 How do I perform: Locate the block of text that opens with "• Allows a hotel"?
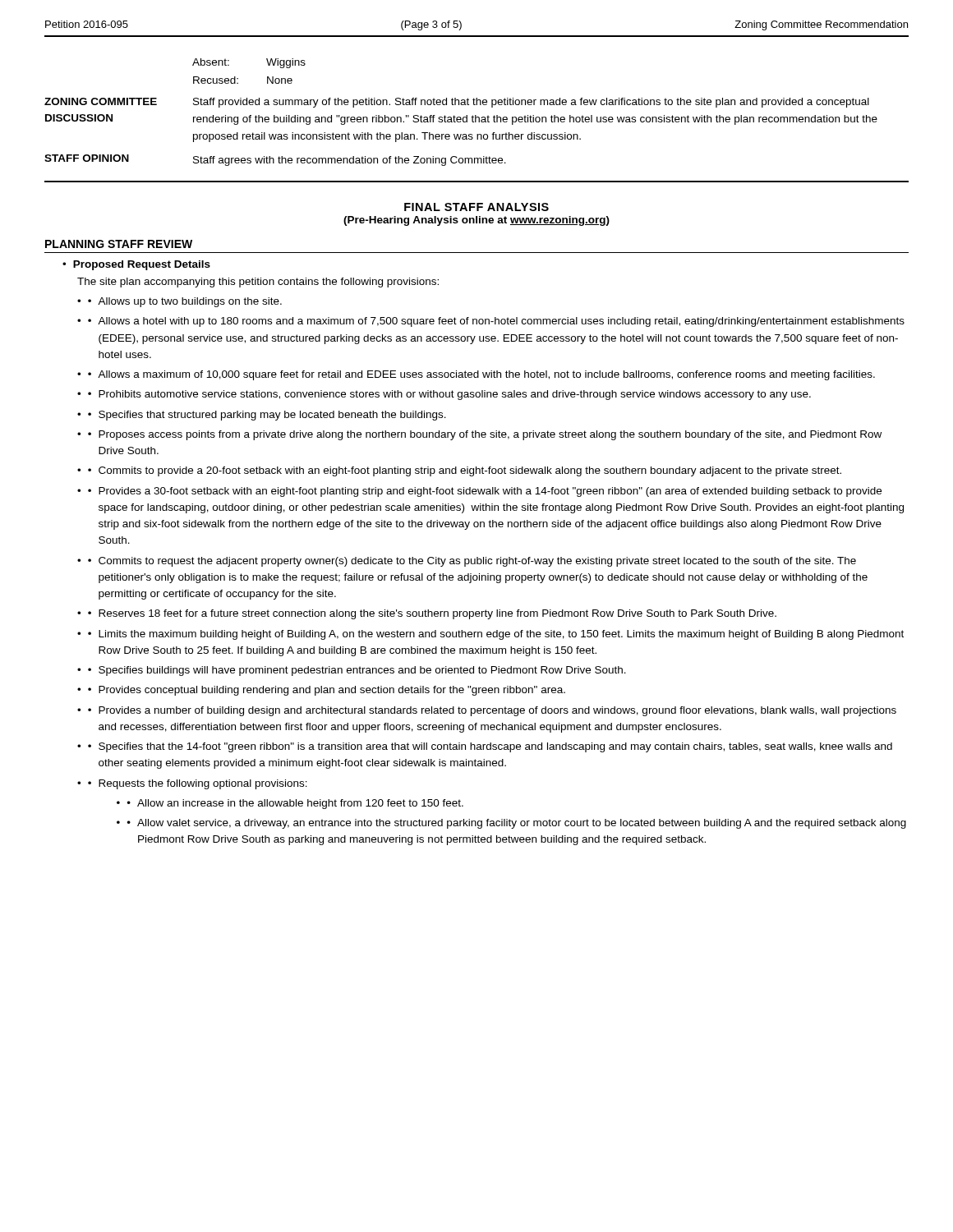(498, 338)
